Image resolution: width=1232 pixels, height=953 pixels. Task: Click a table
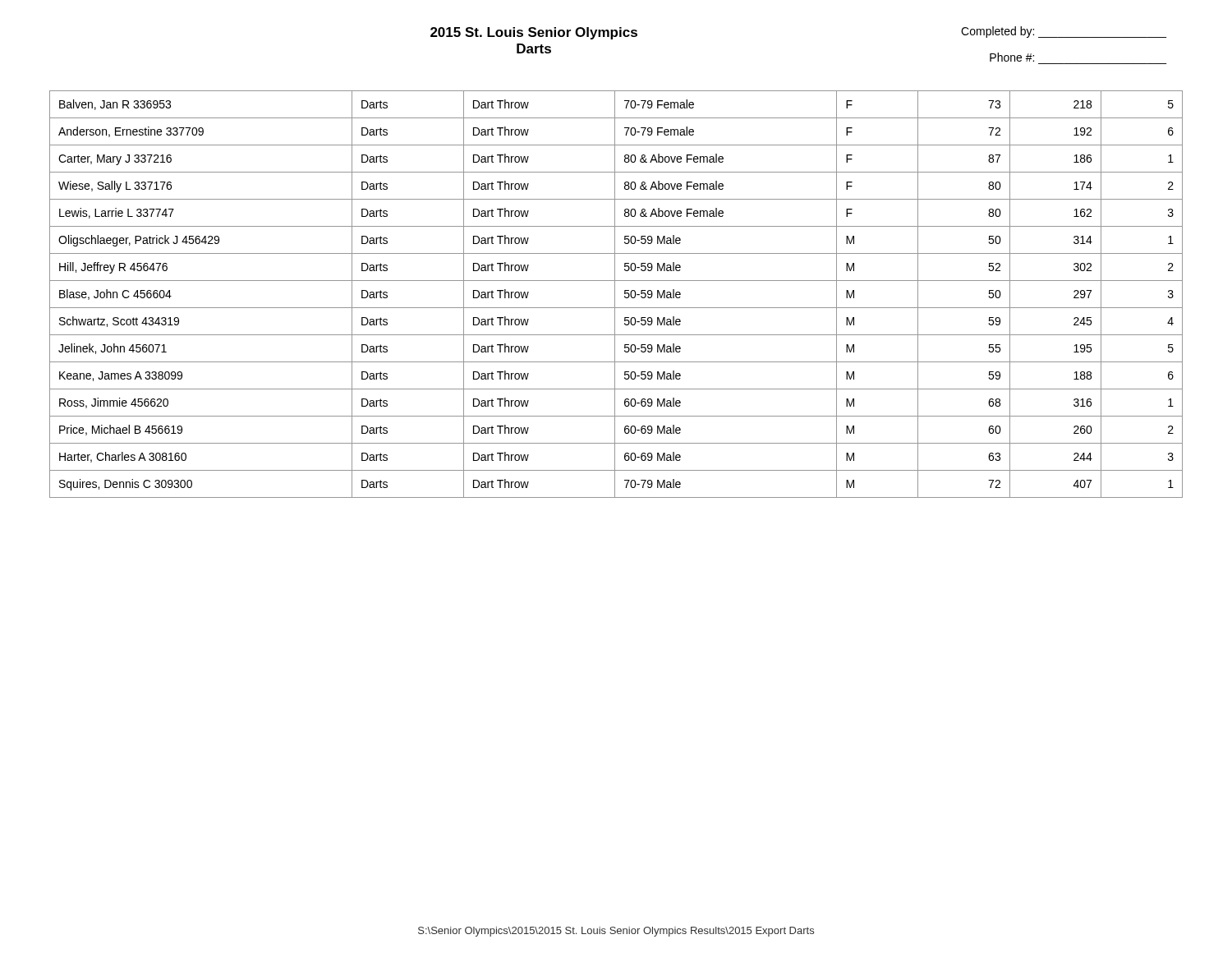(x=616, y=294)
